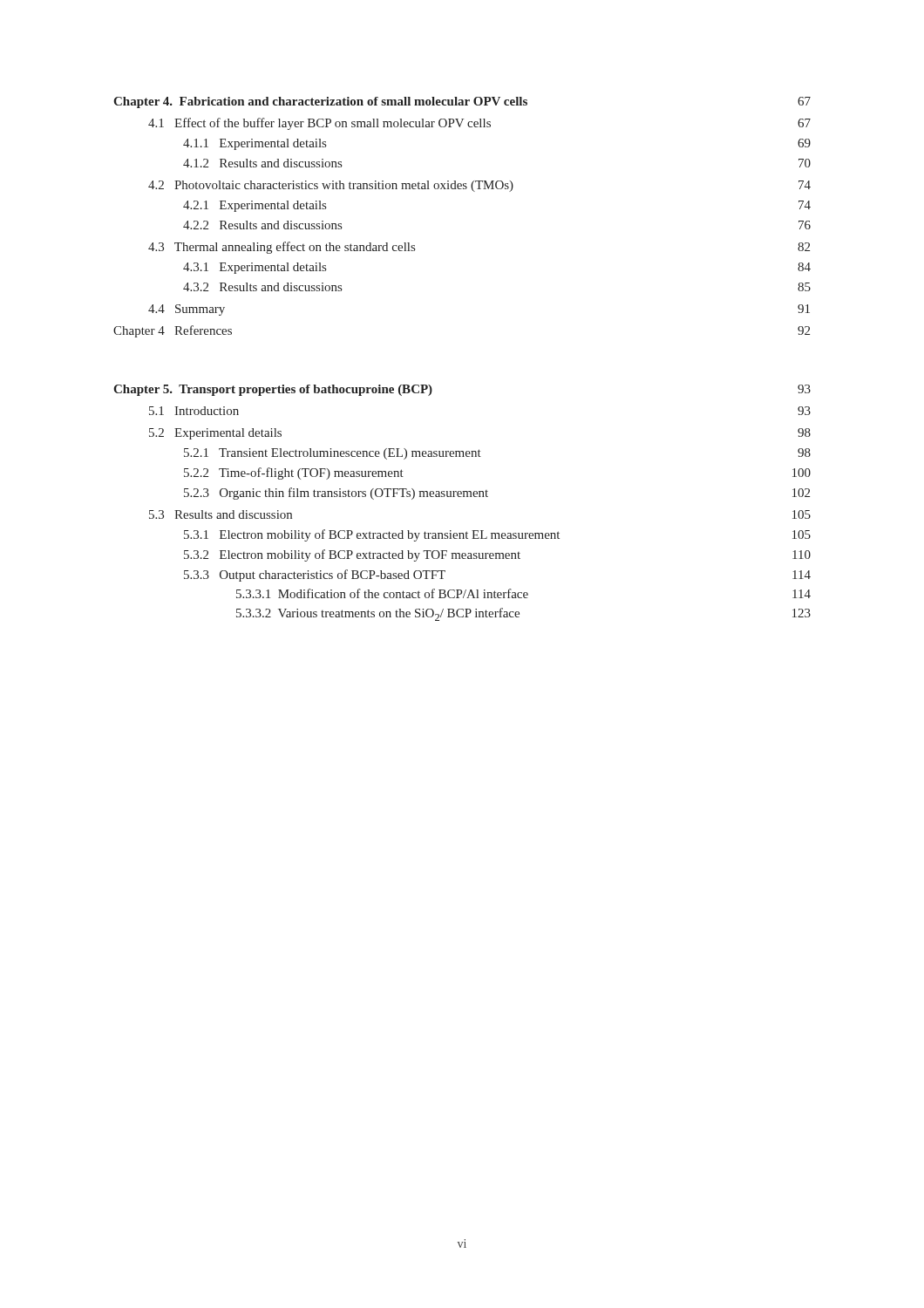Select the region starting "5.3.3.2 Various treatments on the SiO2/ BCP"
The image size is (924, 1308).
[x=523, y=615]
